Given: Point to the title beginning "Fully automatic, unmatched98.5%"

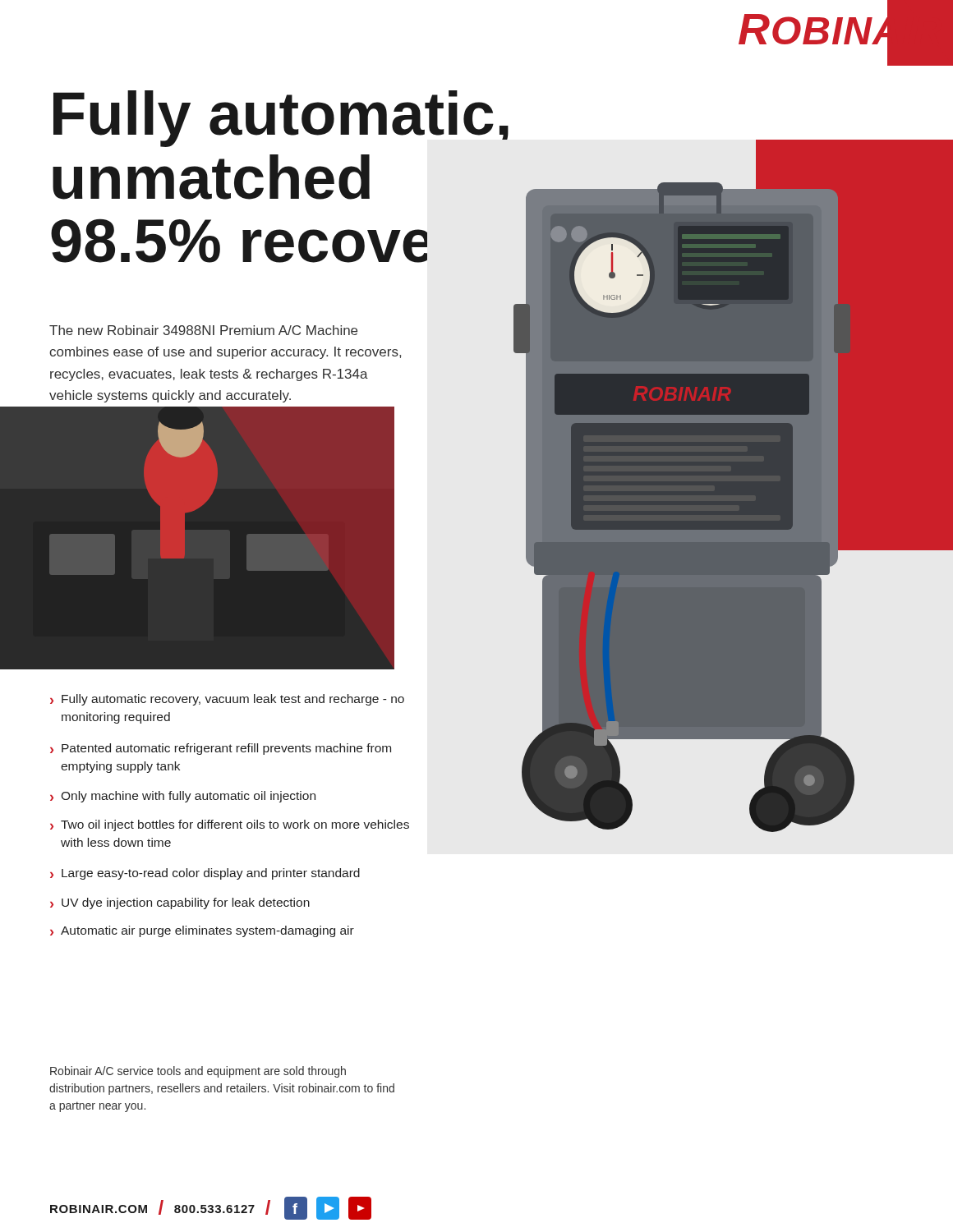Looking at the screenshot, I should point(345,178).
